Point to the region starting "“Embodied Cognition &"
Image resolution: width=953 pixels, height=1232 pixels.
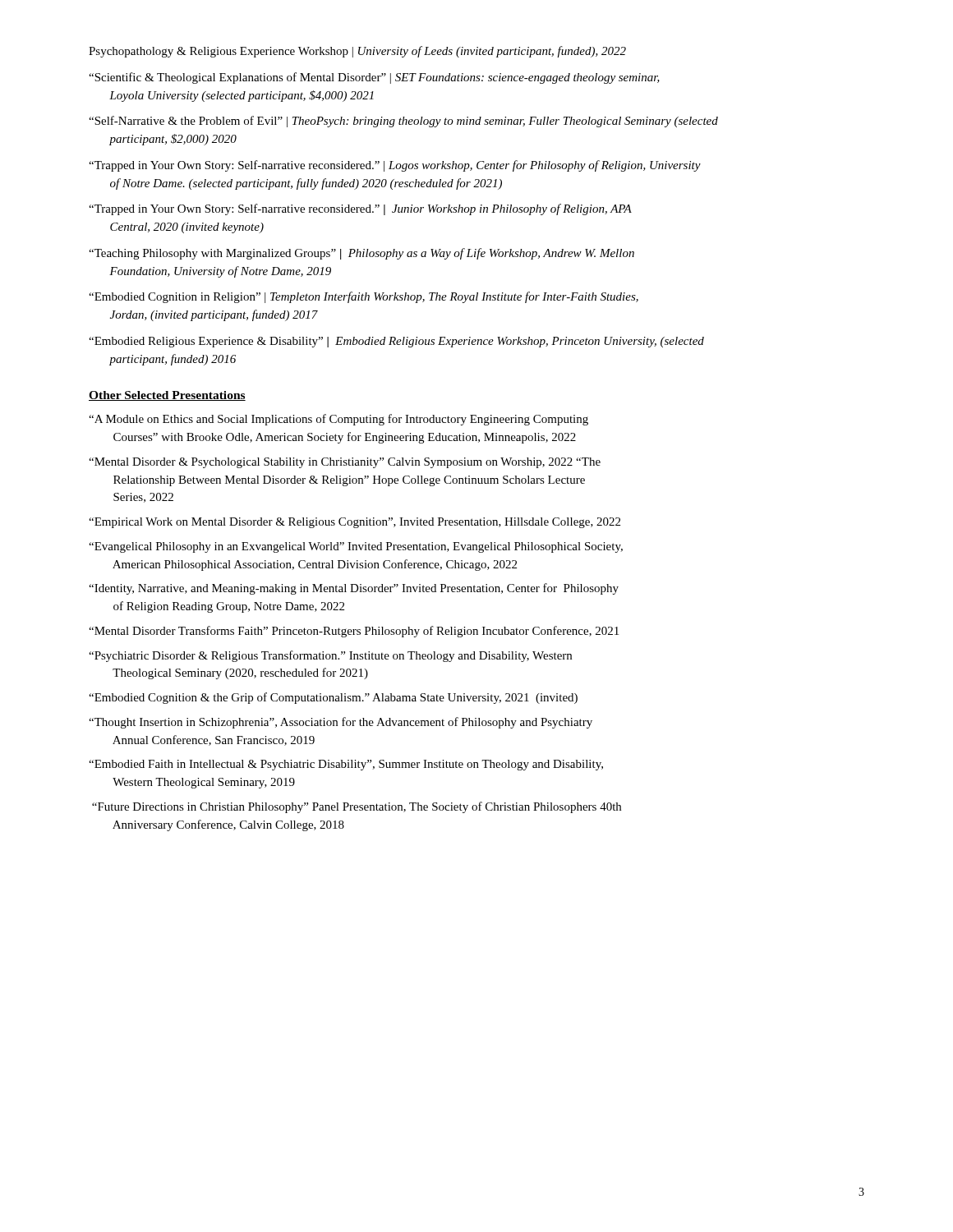pos(333,697)
